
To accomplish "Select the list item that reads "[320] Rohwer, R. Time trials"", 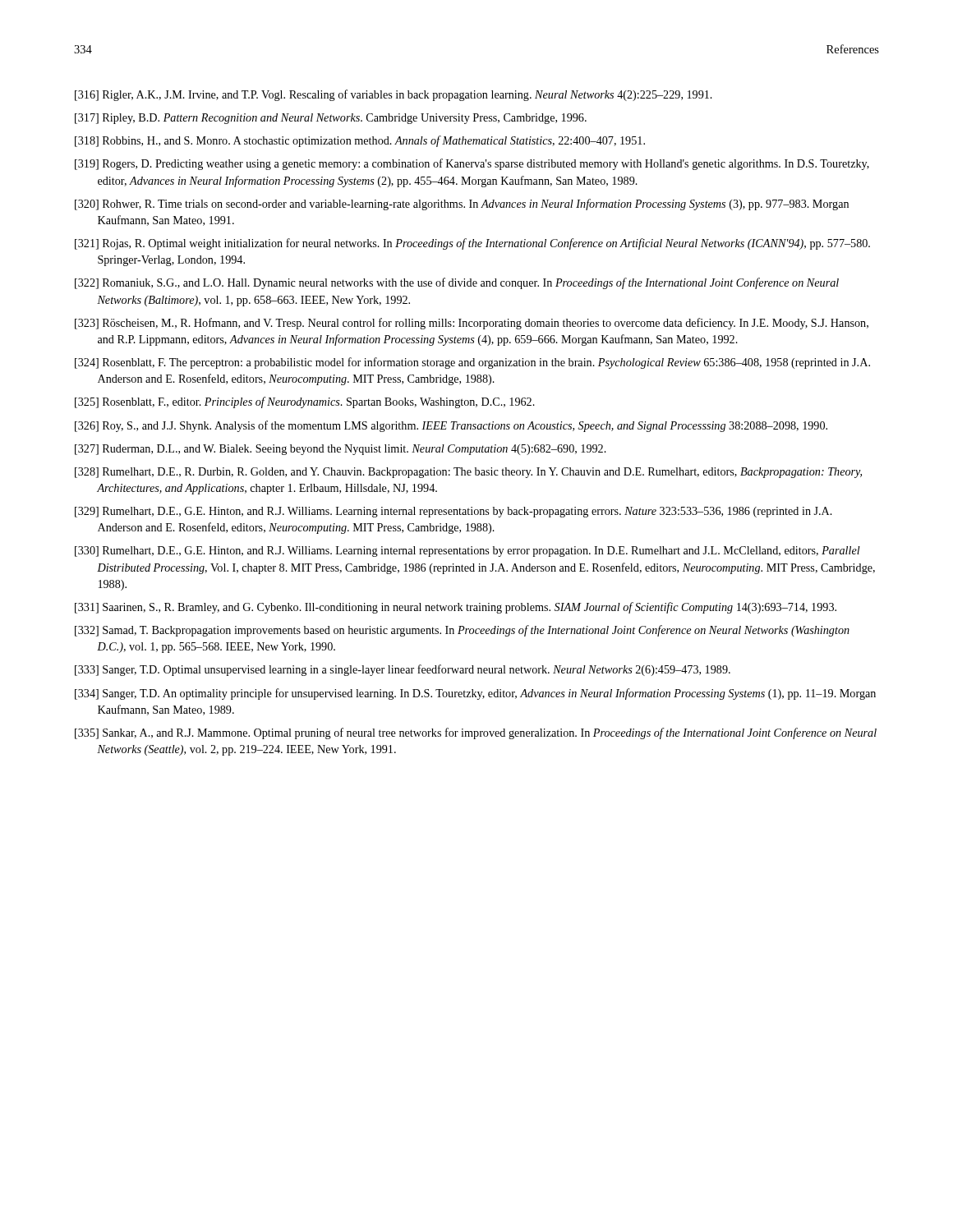I will 462,212.
